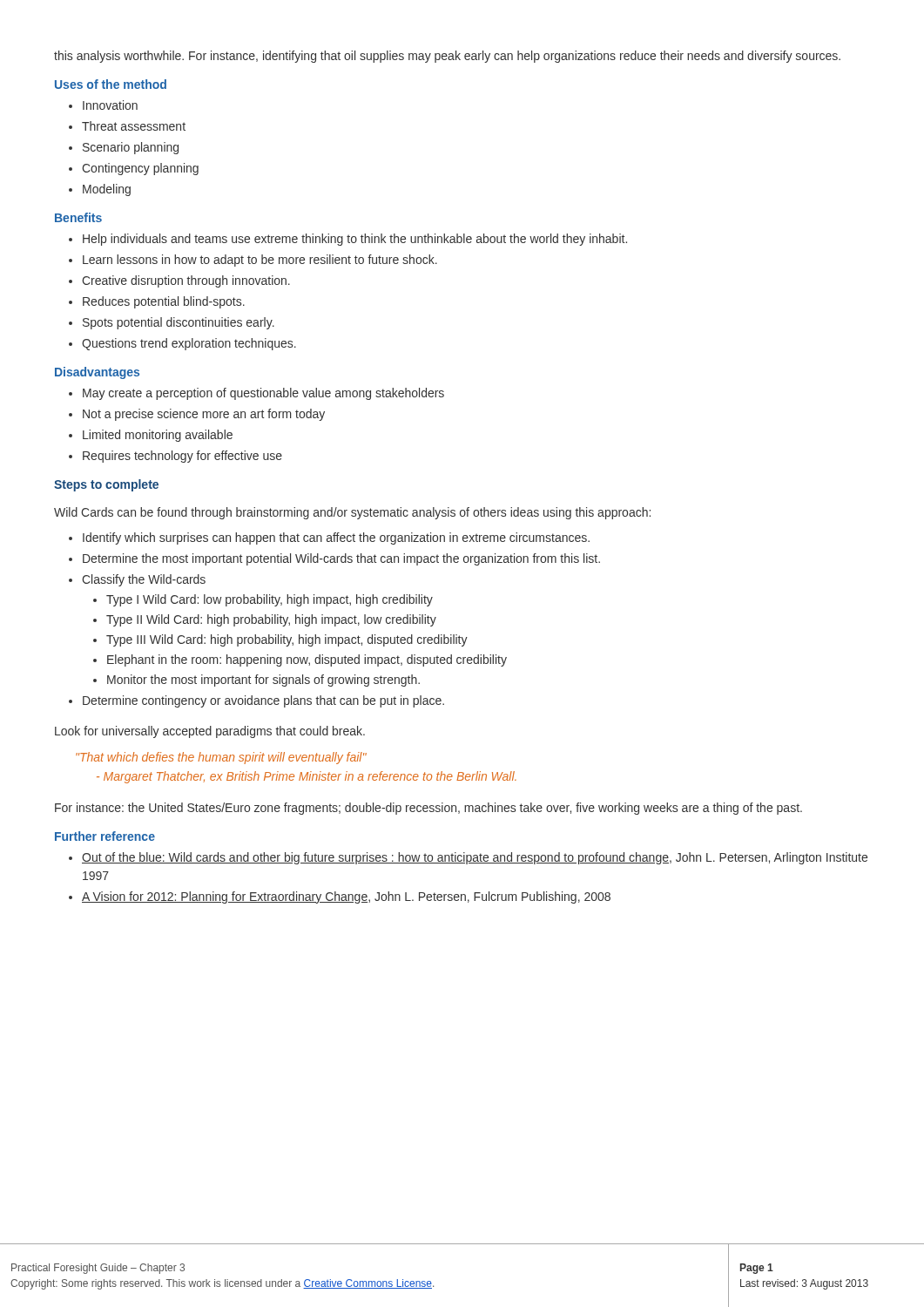Click the passage that begins "this analysis worthwhile. For"
Viewport: 924px width, 1307px height.
click(462, 56)
